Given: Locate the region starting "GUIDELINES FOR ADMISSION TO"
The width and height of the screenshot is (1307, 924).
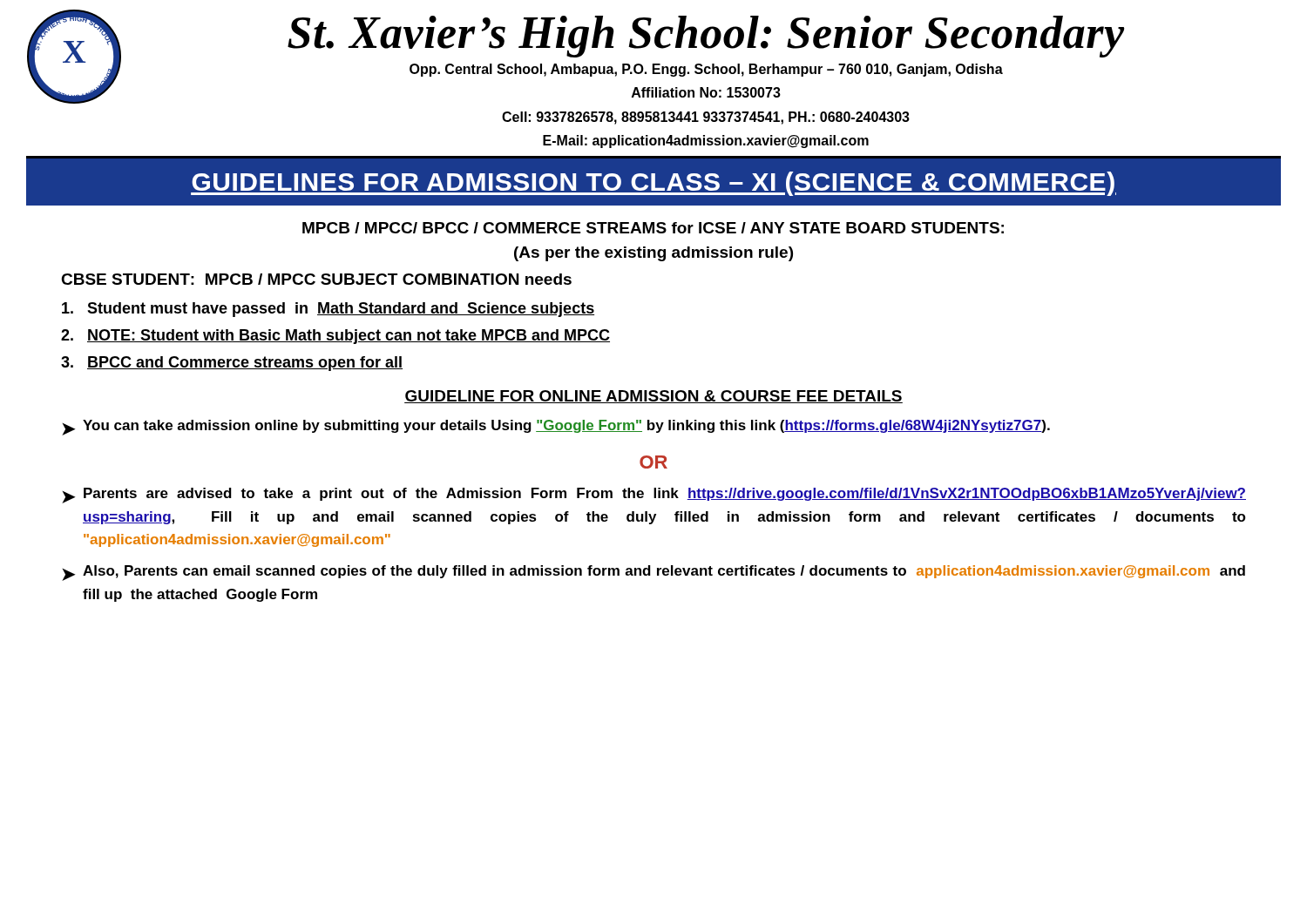Looking at the screenshot, I should click(654, 182).
